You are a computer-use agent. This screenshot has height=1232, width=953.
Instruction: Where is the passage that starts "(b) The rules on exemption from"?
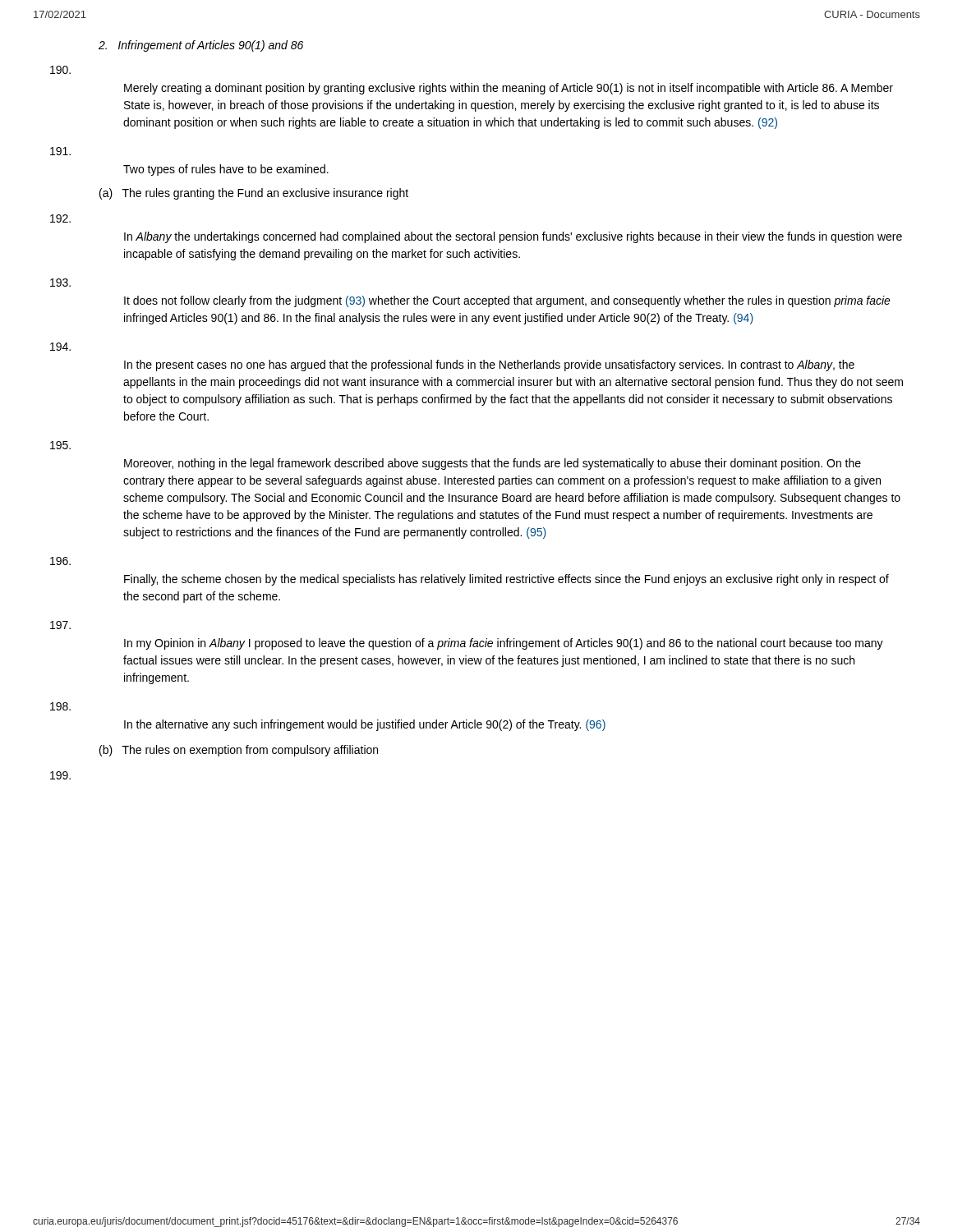click(239, 750)
